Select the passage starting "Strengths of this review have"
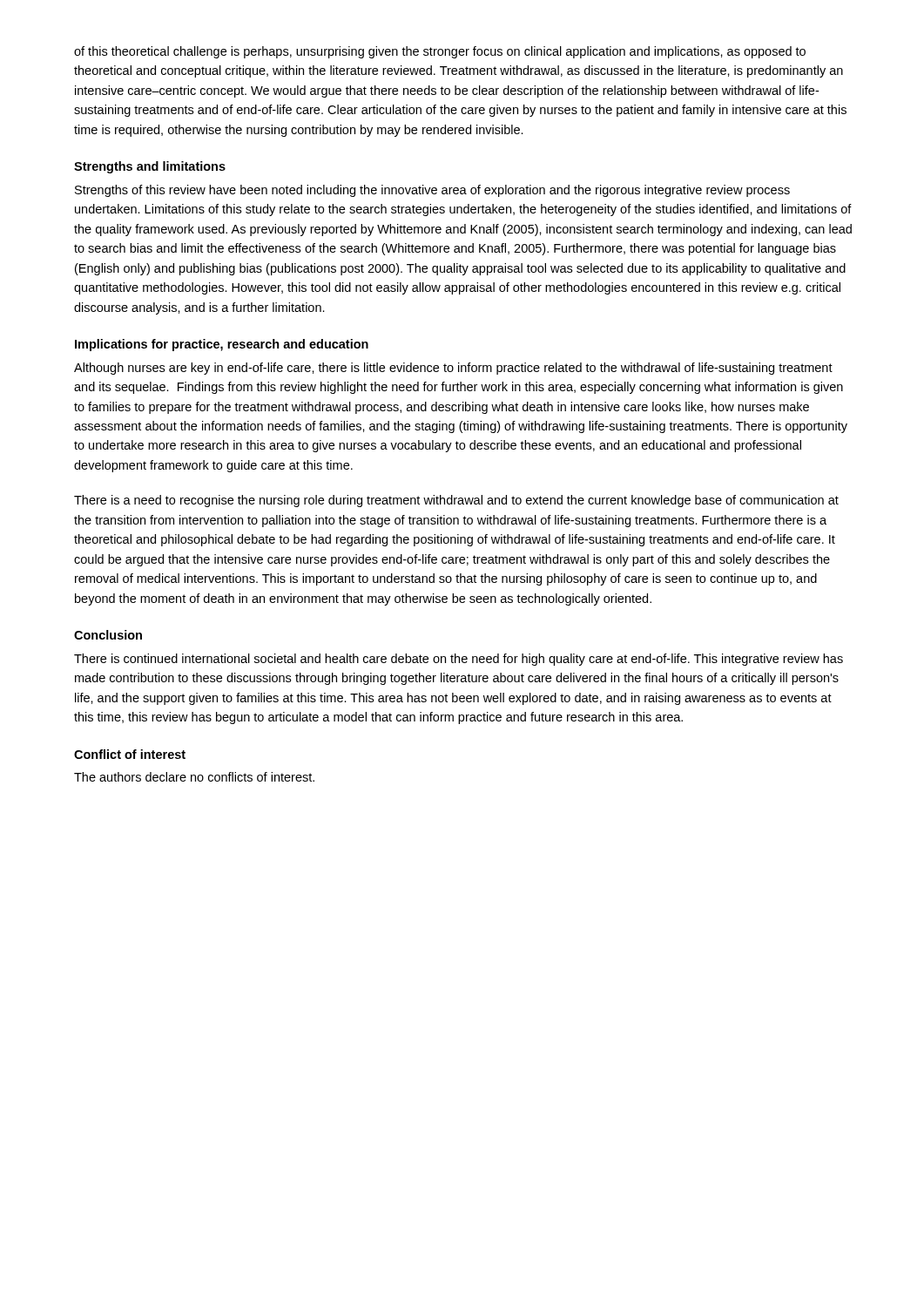 [464, 249]
